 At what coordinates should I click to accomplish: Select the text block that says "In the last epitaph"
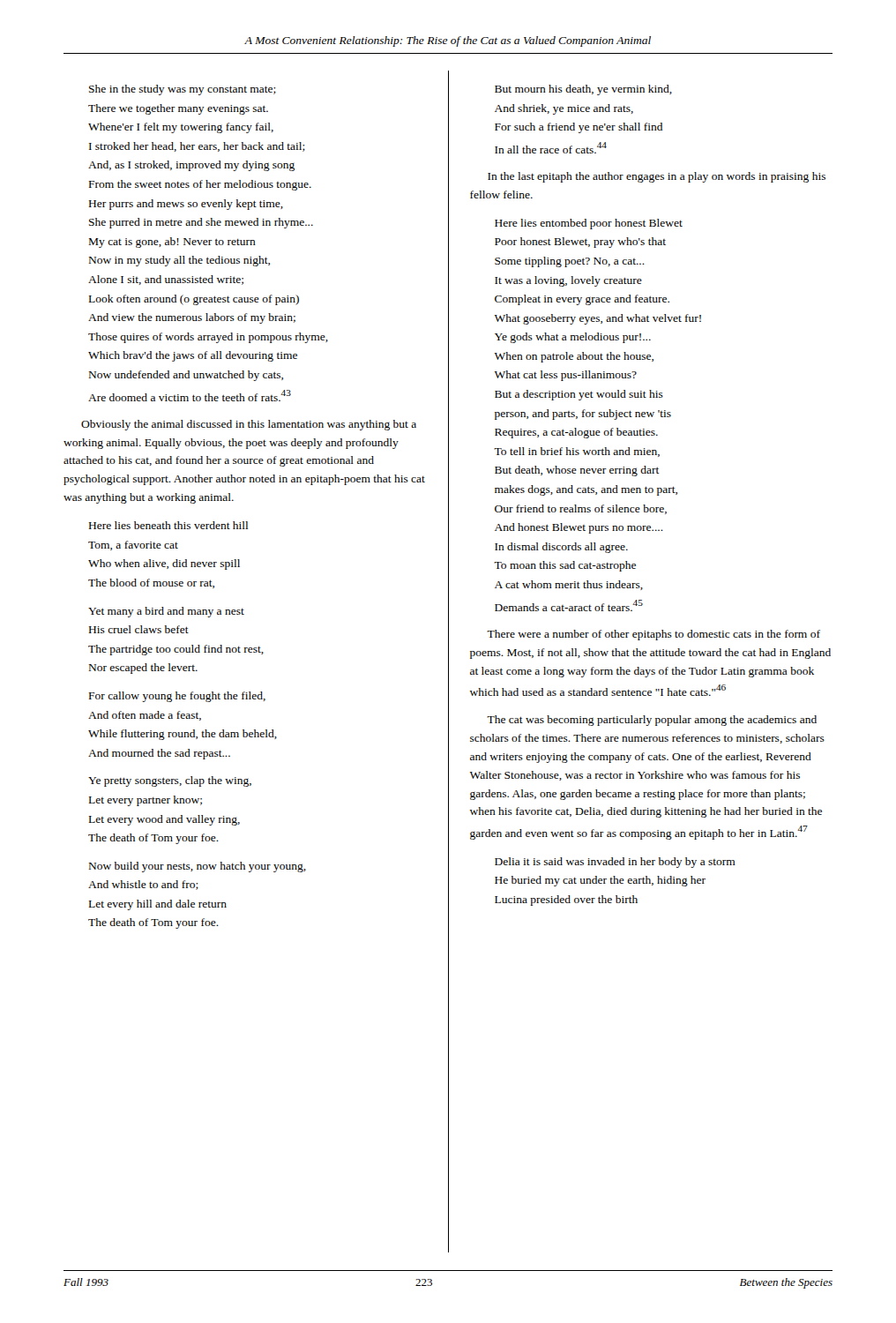pyautogui.click(x=651, y=186)
